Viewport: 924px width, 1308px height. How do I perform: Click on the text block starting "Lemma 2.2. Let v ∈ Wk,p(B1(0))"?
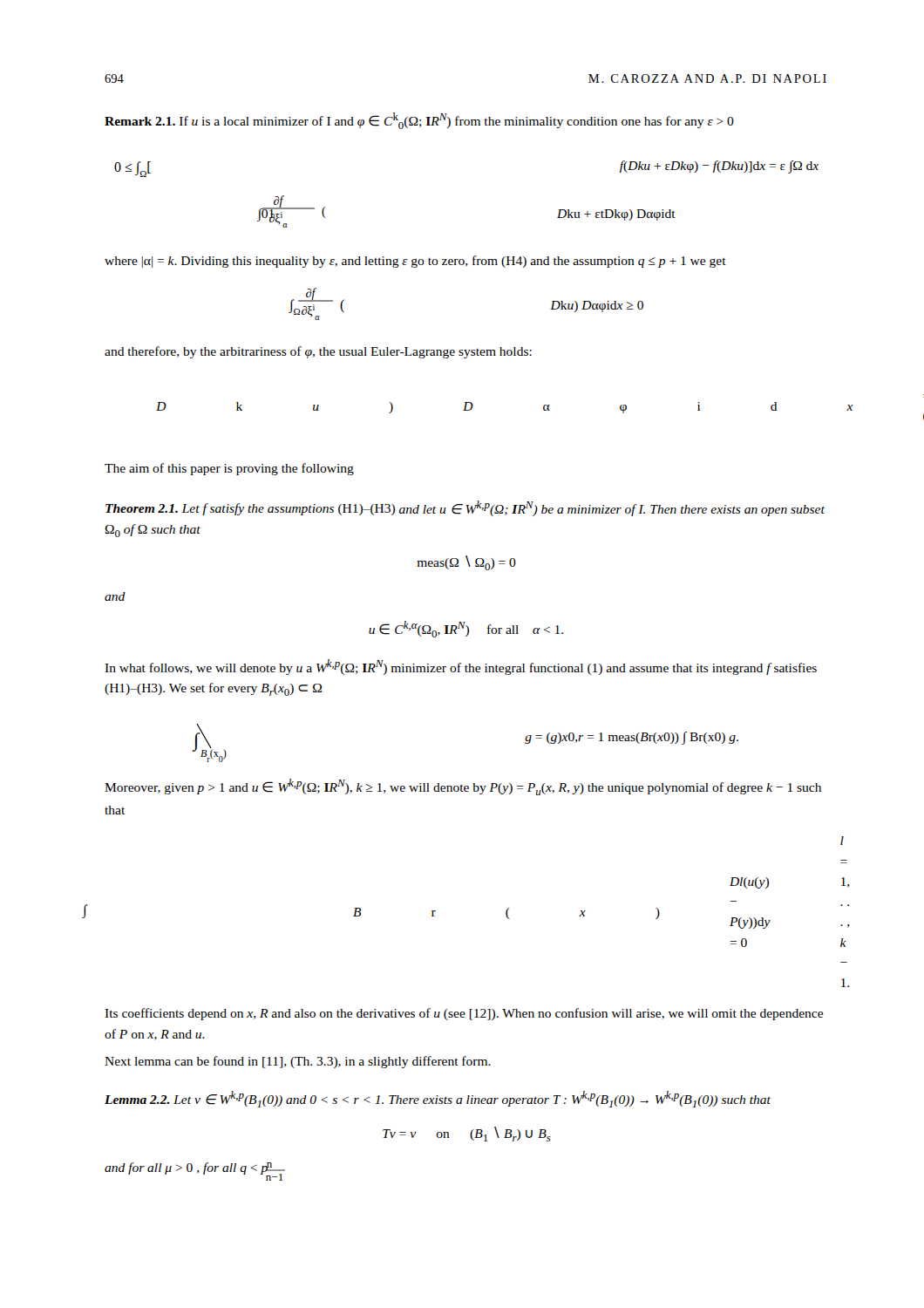pos(438,1099)
